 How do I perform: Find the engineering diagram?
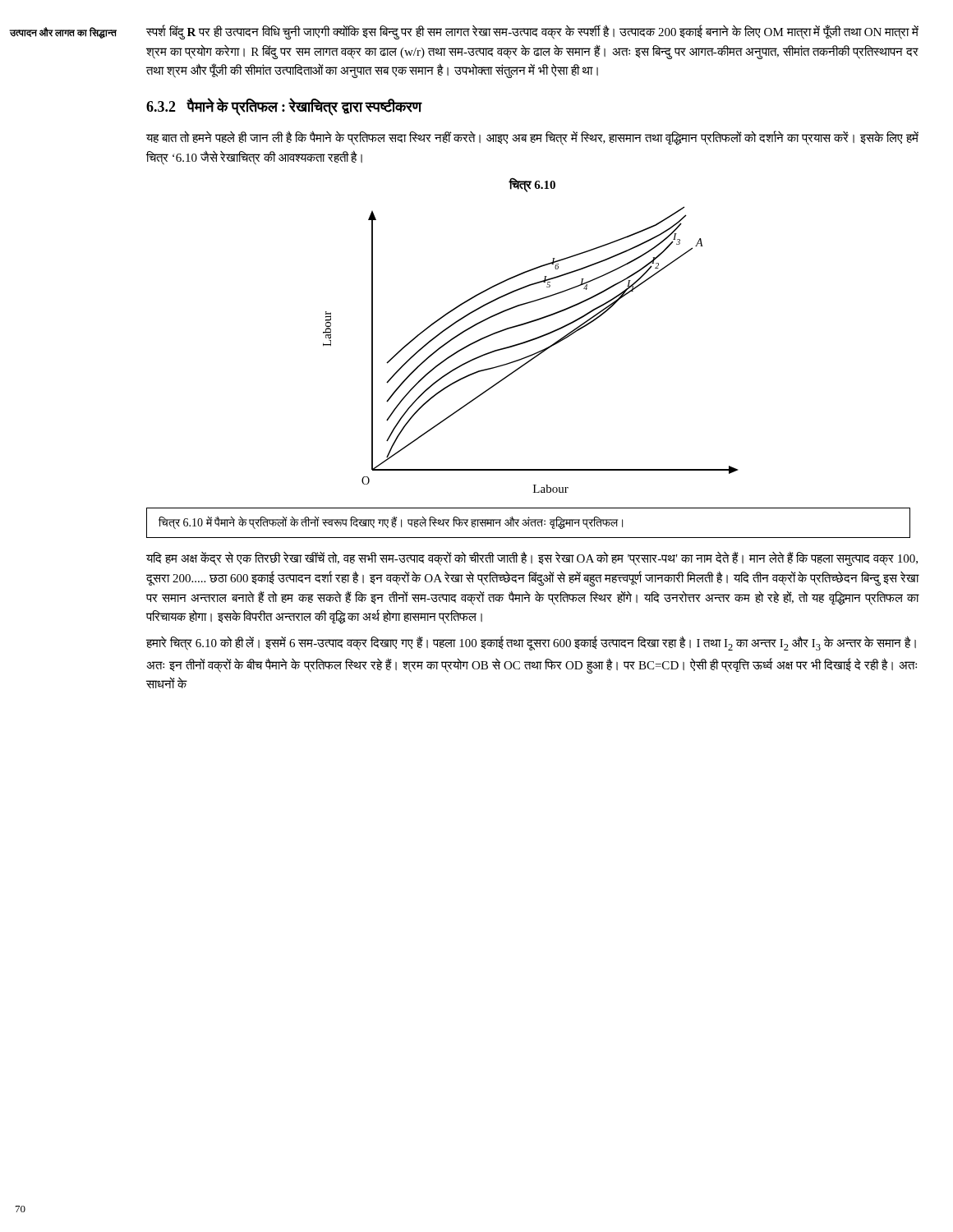[532, 350]
